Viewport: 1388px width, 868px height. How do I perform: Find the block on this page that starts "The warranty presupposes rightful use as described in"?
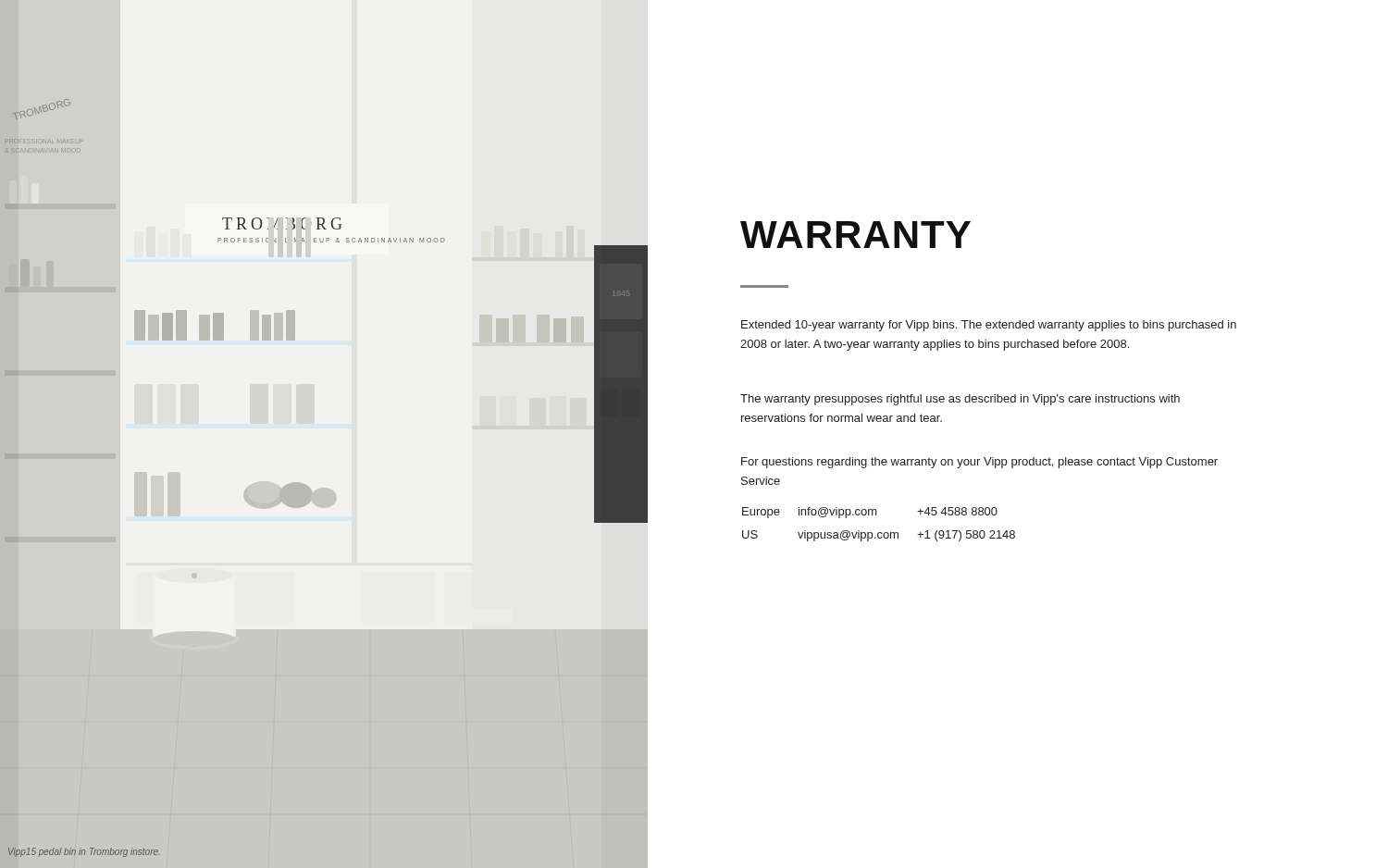pyautogui.click(x=960, y=408)
